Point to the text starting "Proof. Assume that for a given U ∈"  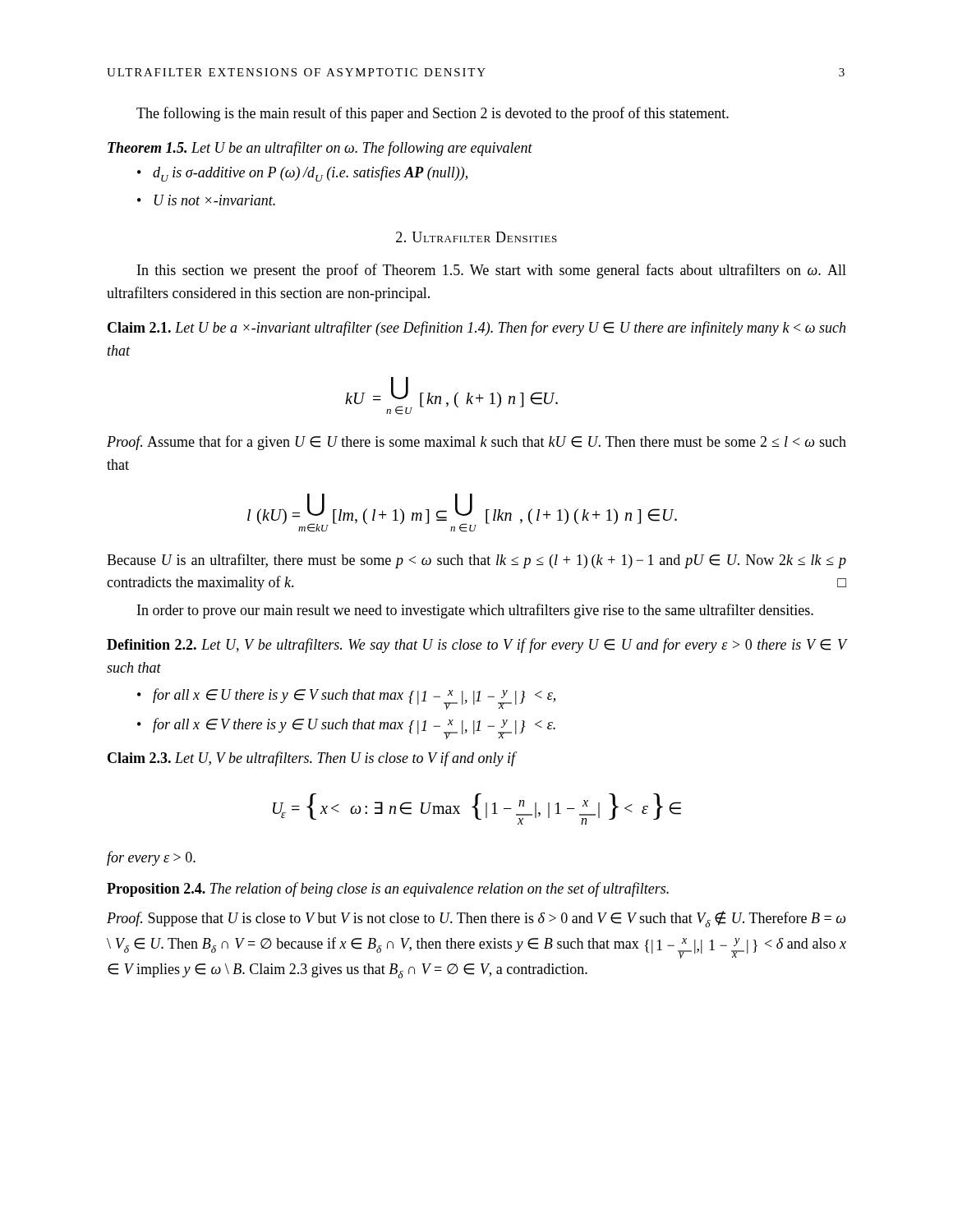coord(476,454)
